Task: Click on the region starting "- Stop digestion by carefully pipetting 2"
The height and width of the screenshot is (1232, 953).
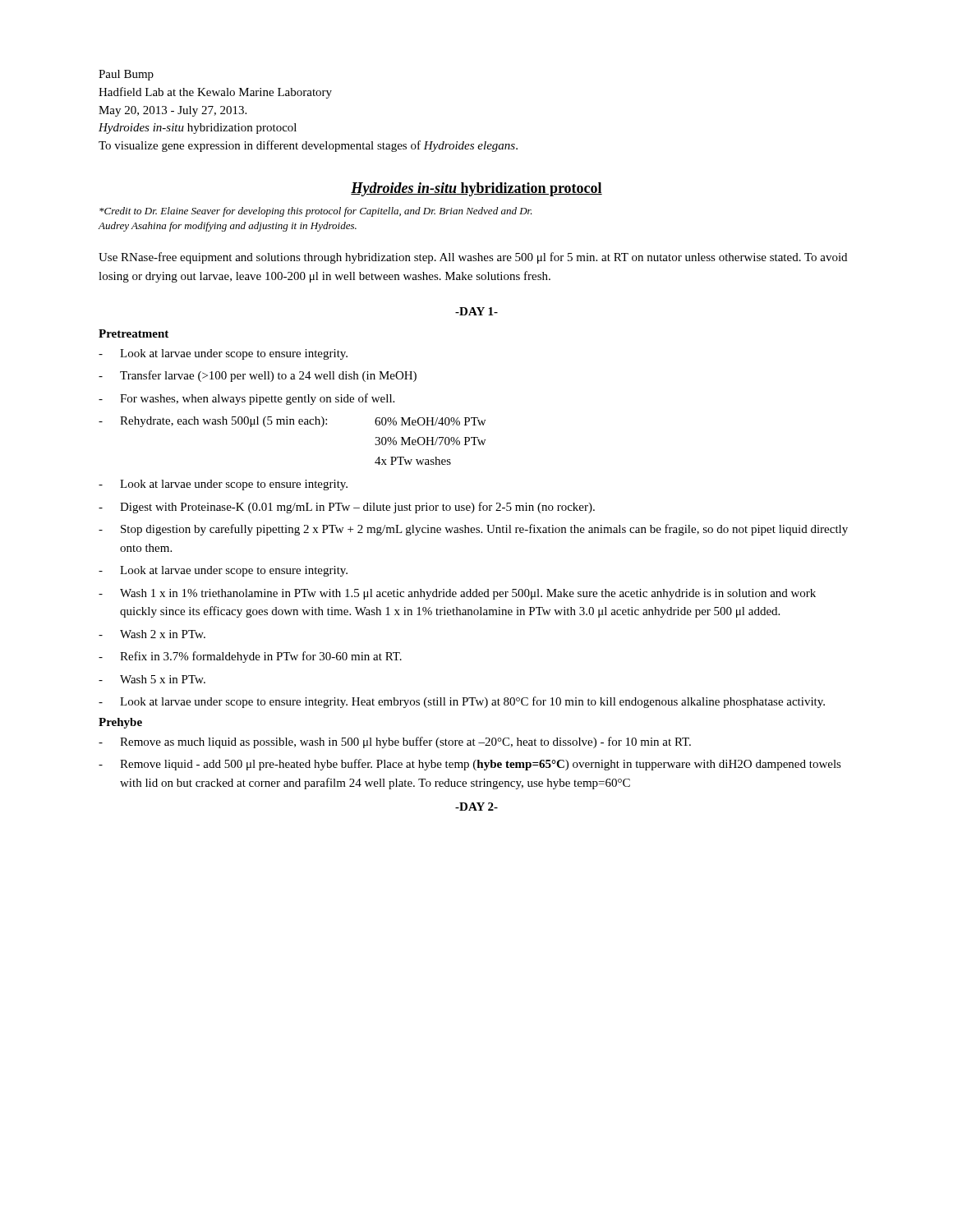Action: [x=476, y=539]
